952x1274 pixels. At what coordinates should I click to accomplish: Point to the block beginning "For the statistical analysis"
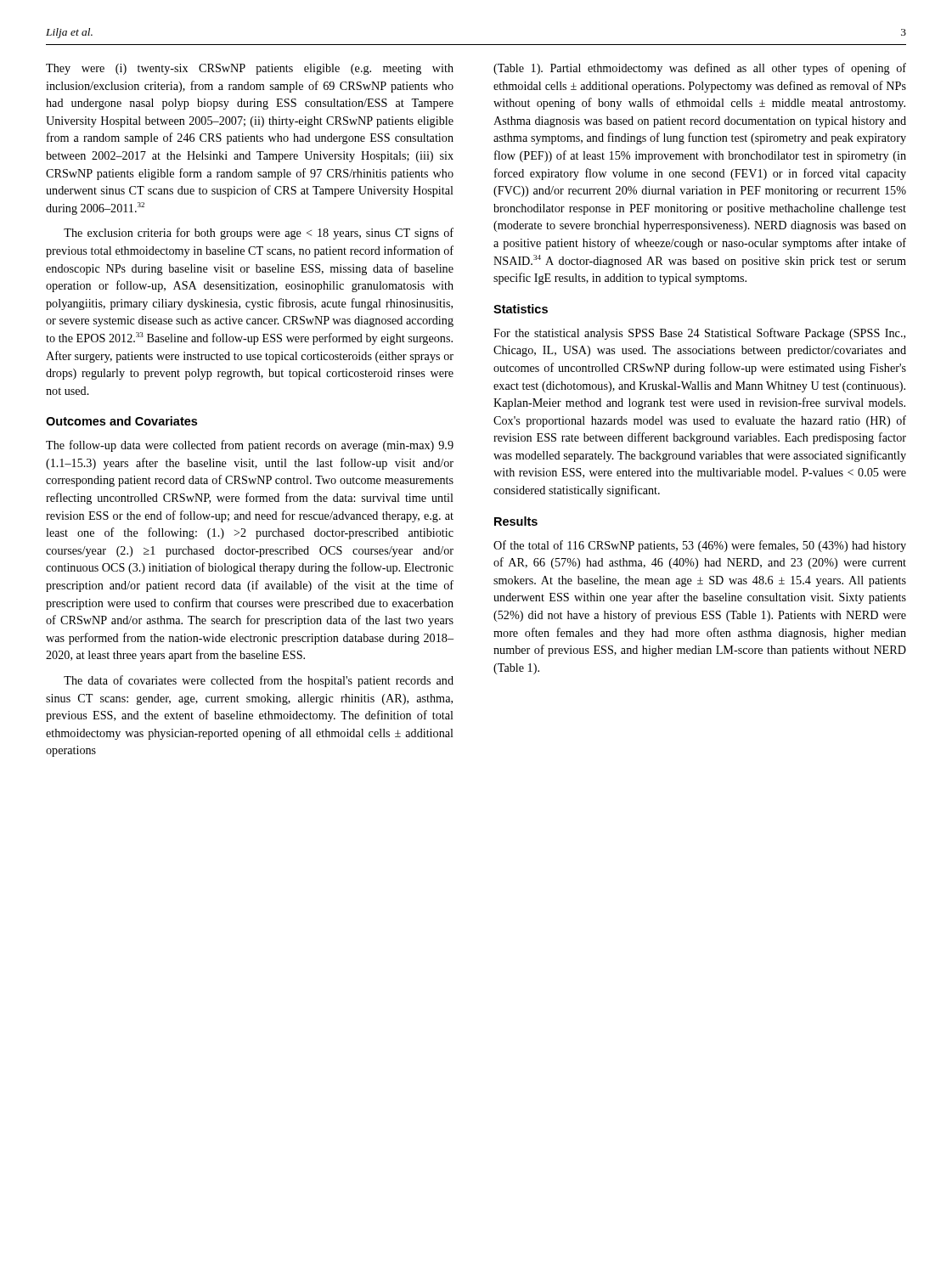point(700,412)
